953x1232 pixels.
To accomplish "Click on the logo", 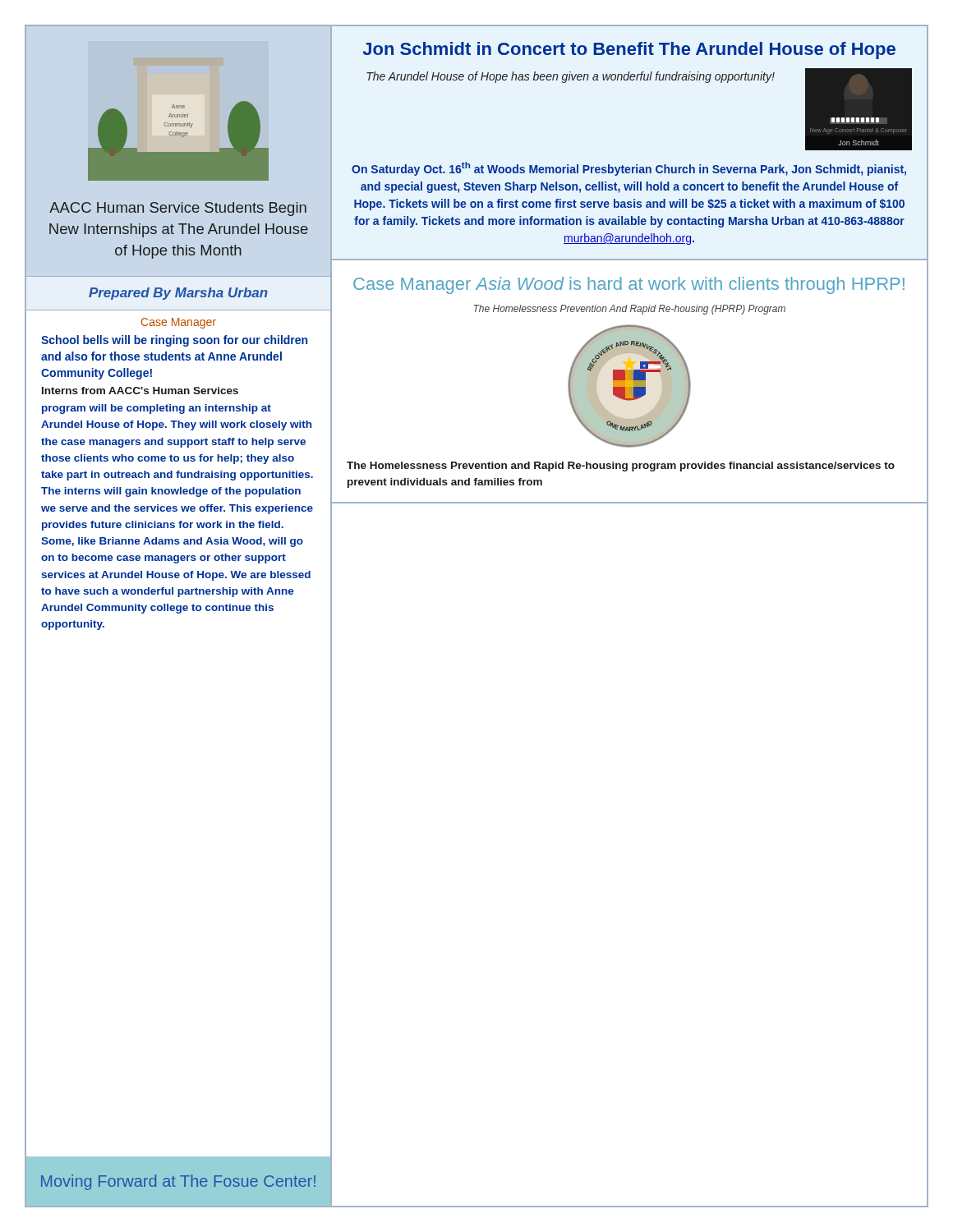I will pos(629,386).
